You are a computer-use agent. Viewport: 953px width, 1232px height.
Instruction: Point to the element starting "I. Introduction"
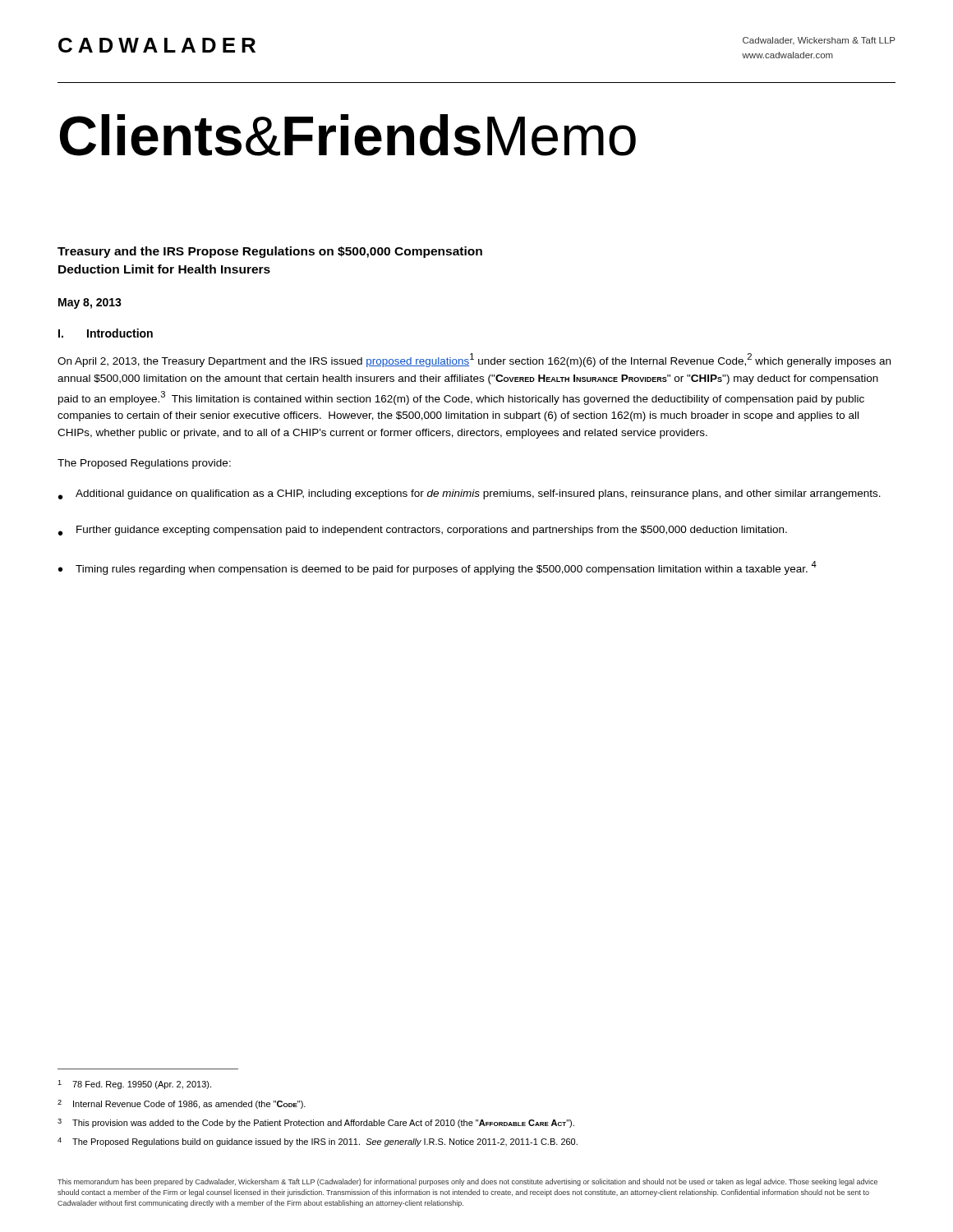(105, 334)
